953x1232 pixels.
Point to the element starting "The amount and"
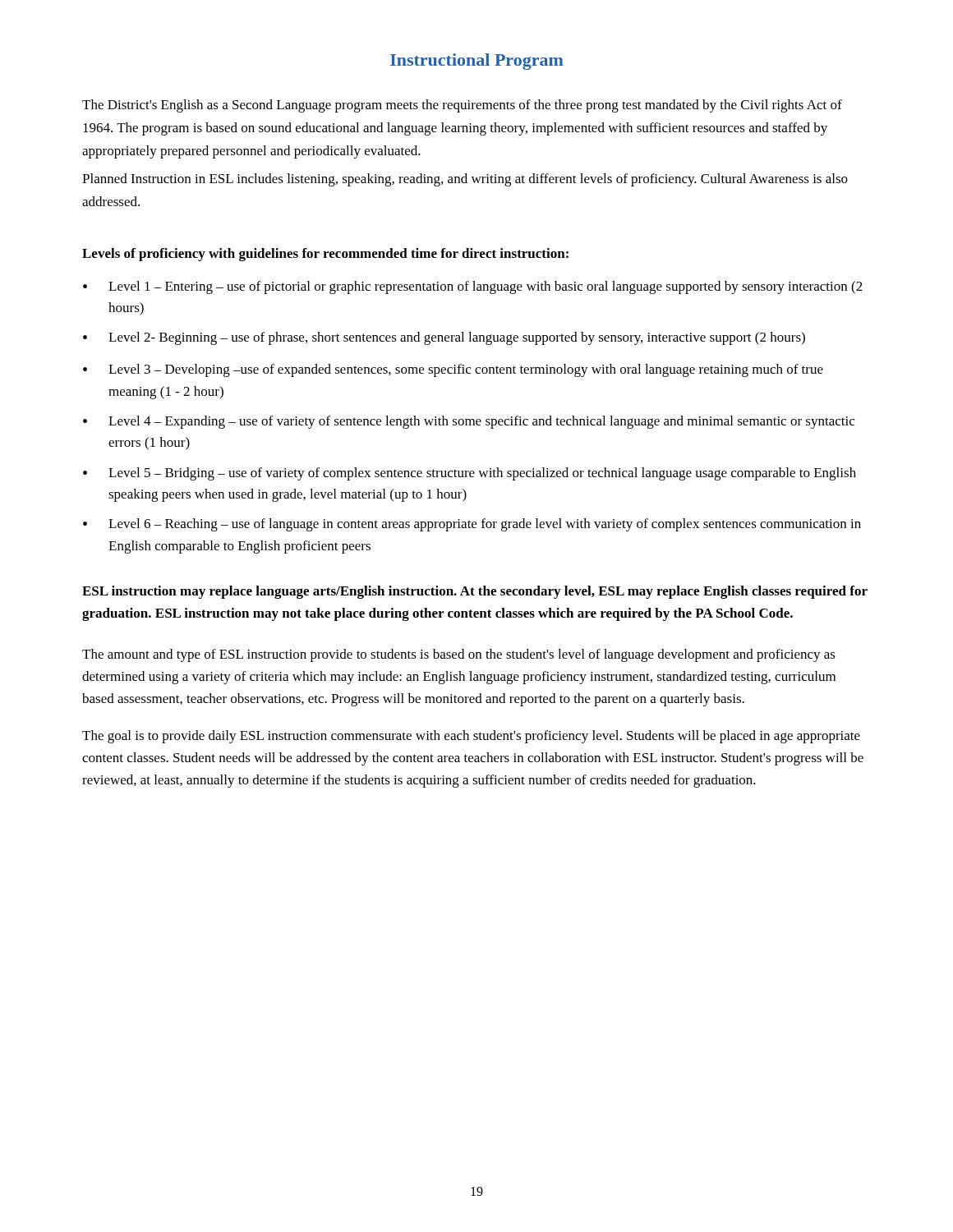click(459, 676)
